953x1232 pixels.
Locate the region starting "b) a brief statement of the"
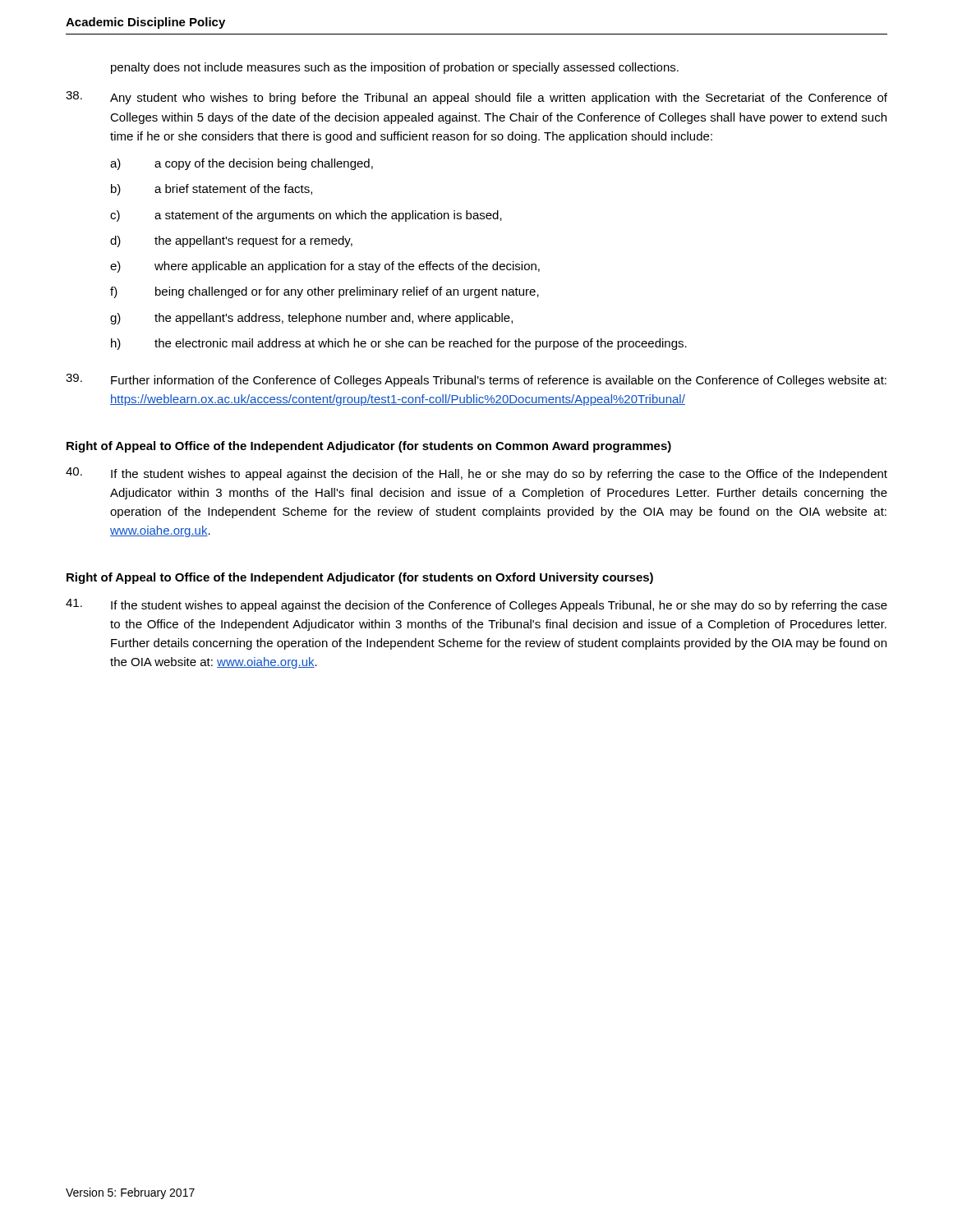212,190
